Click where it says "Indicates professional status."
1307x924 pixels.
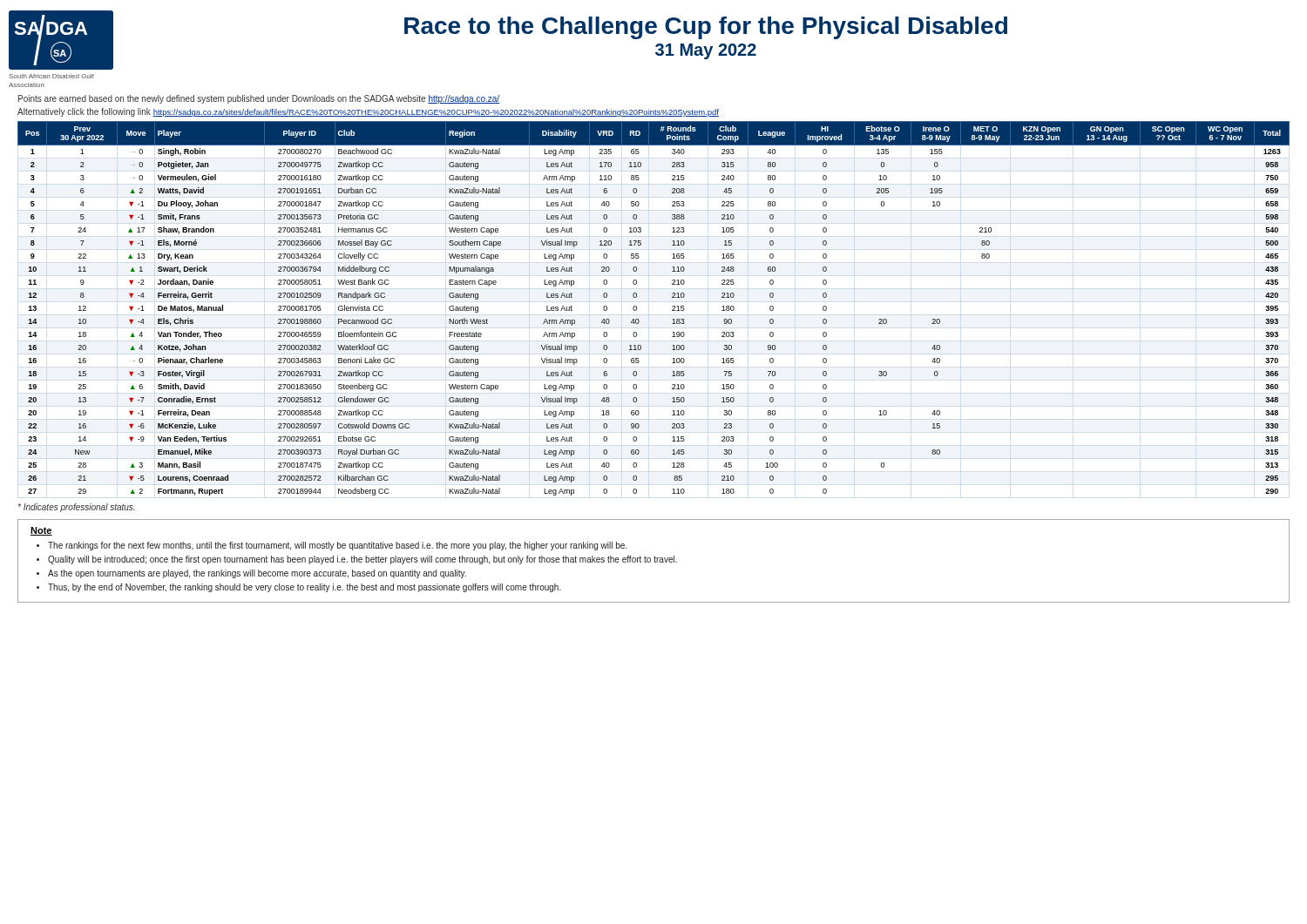77,508
